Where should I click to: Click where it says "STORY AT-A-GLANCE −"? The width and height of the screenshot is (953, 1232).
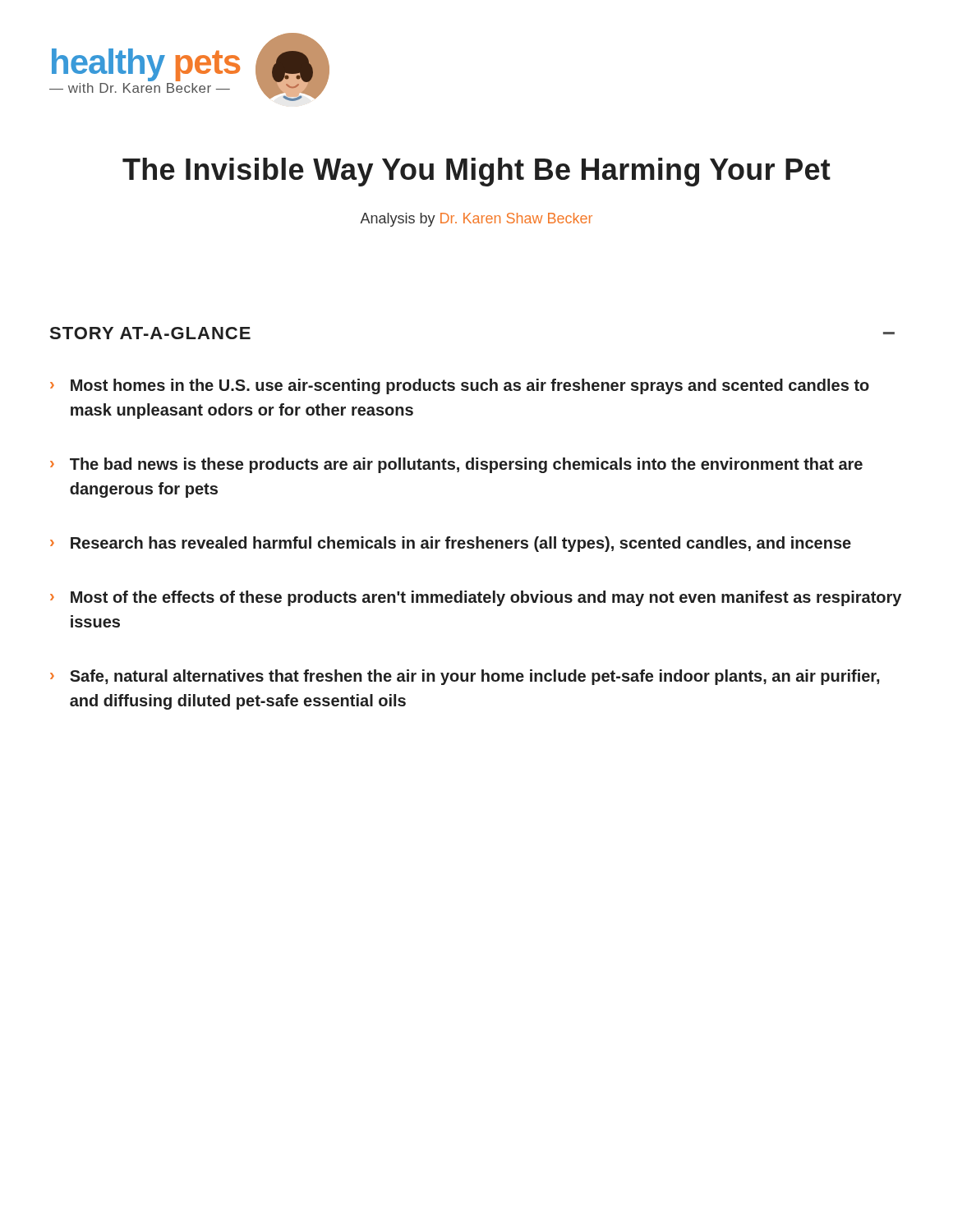point(157,334)
